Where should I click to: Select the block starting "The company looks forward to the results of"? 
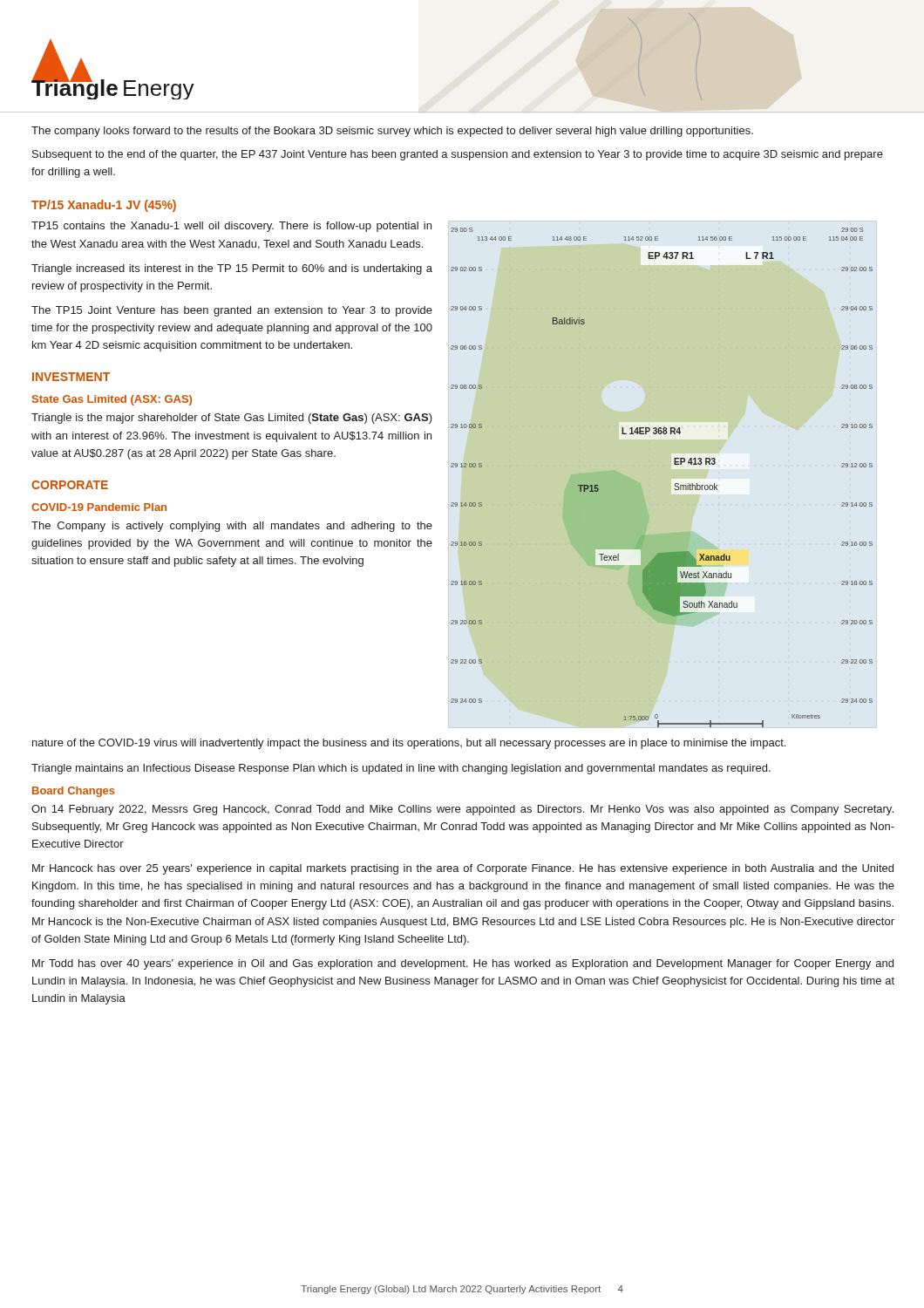[x=393, y=130]
